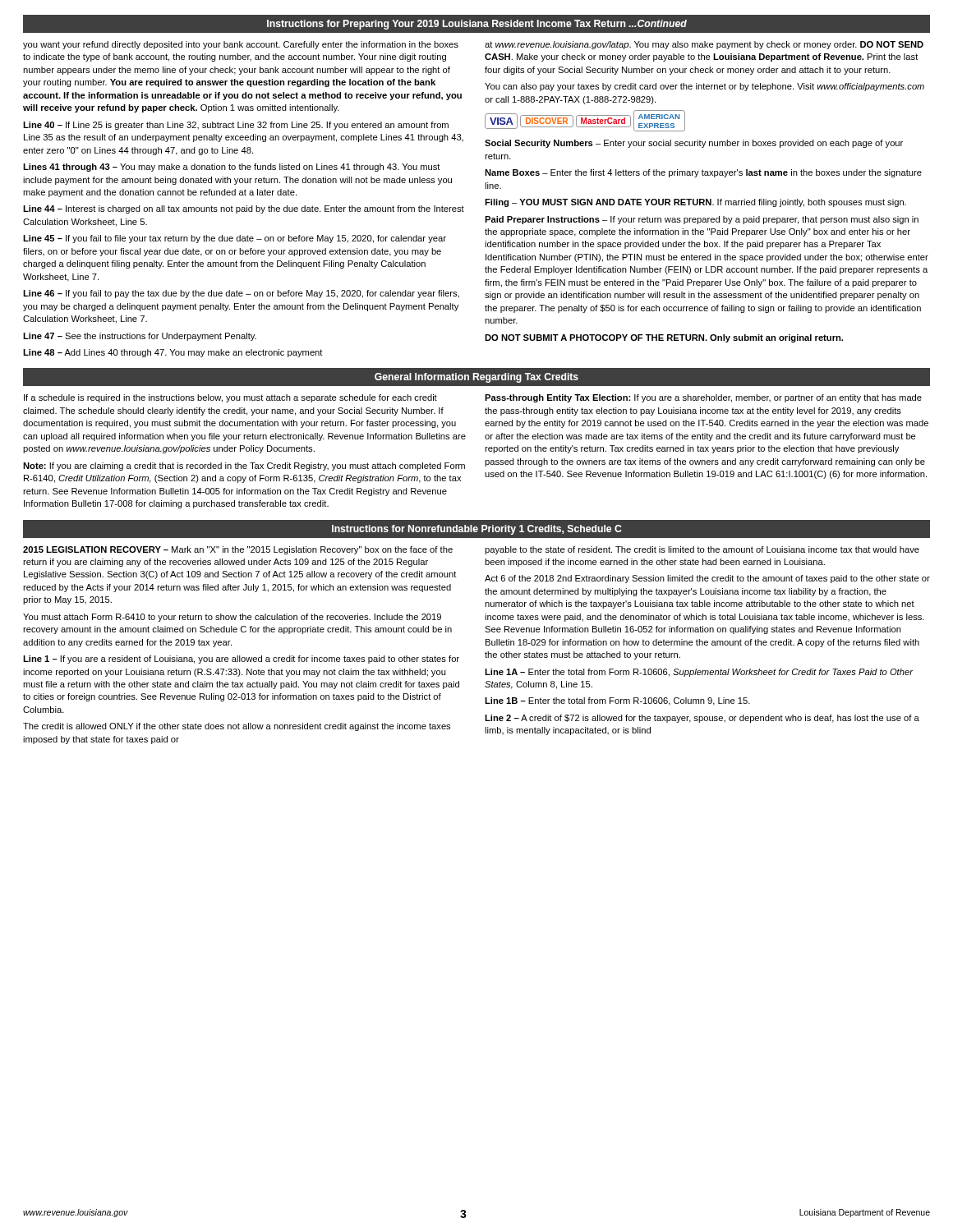Click on the text starting "Filing – YOU MUST SIGN AND DATE YOUR"
953x1232 pixels.
click(x=707, y=203)
